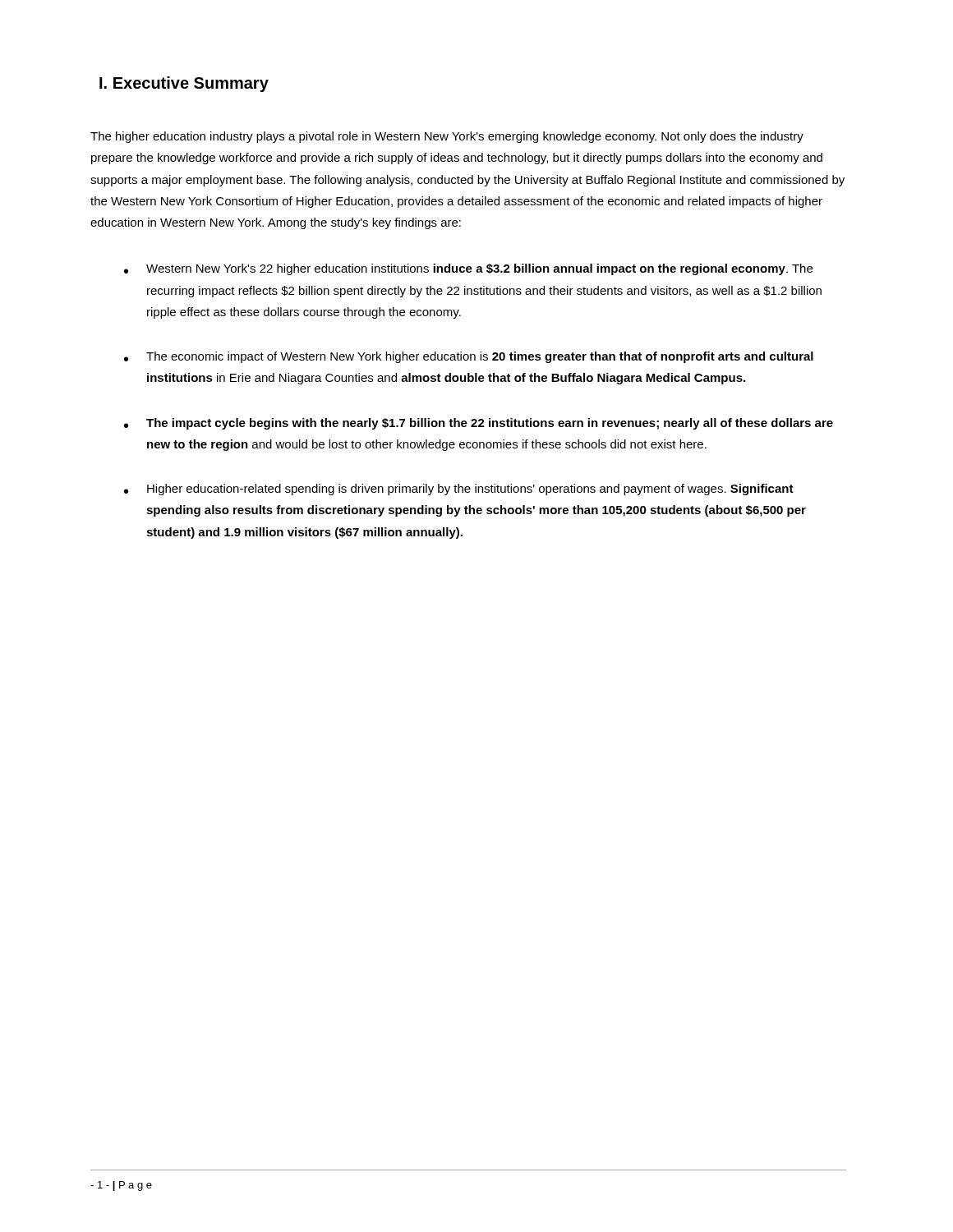This screenshot has height=1232, width=953.
Task: Navigate to the passage starting "• The economic impact of Western New York"
Action: pos(485,367)
